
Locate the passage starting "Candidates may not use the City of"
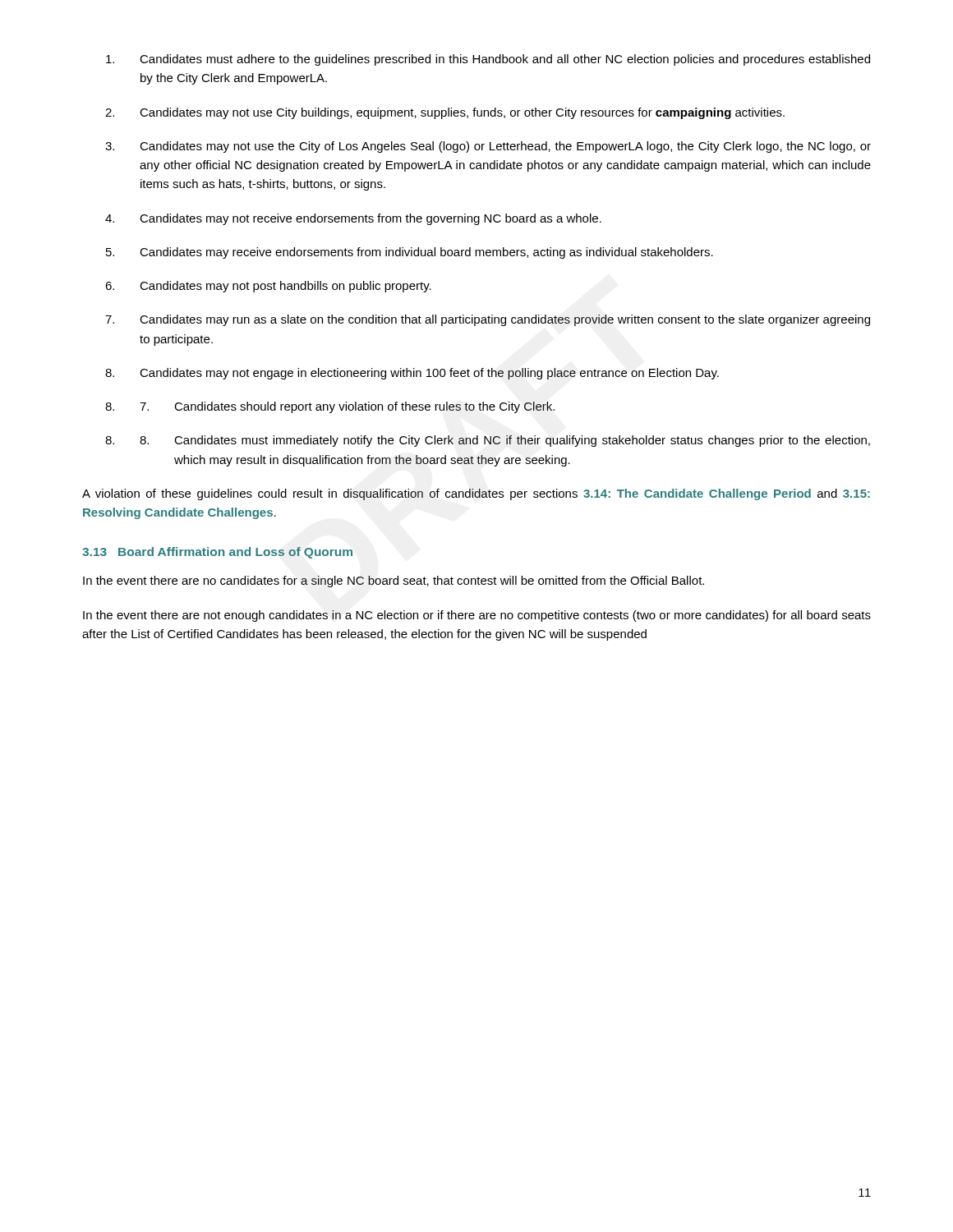click(505, 165)
